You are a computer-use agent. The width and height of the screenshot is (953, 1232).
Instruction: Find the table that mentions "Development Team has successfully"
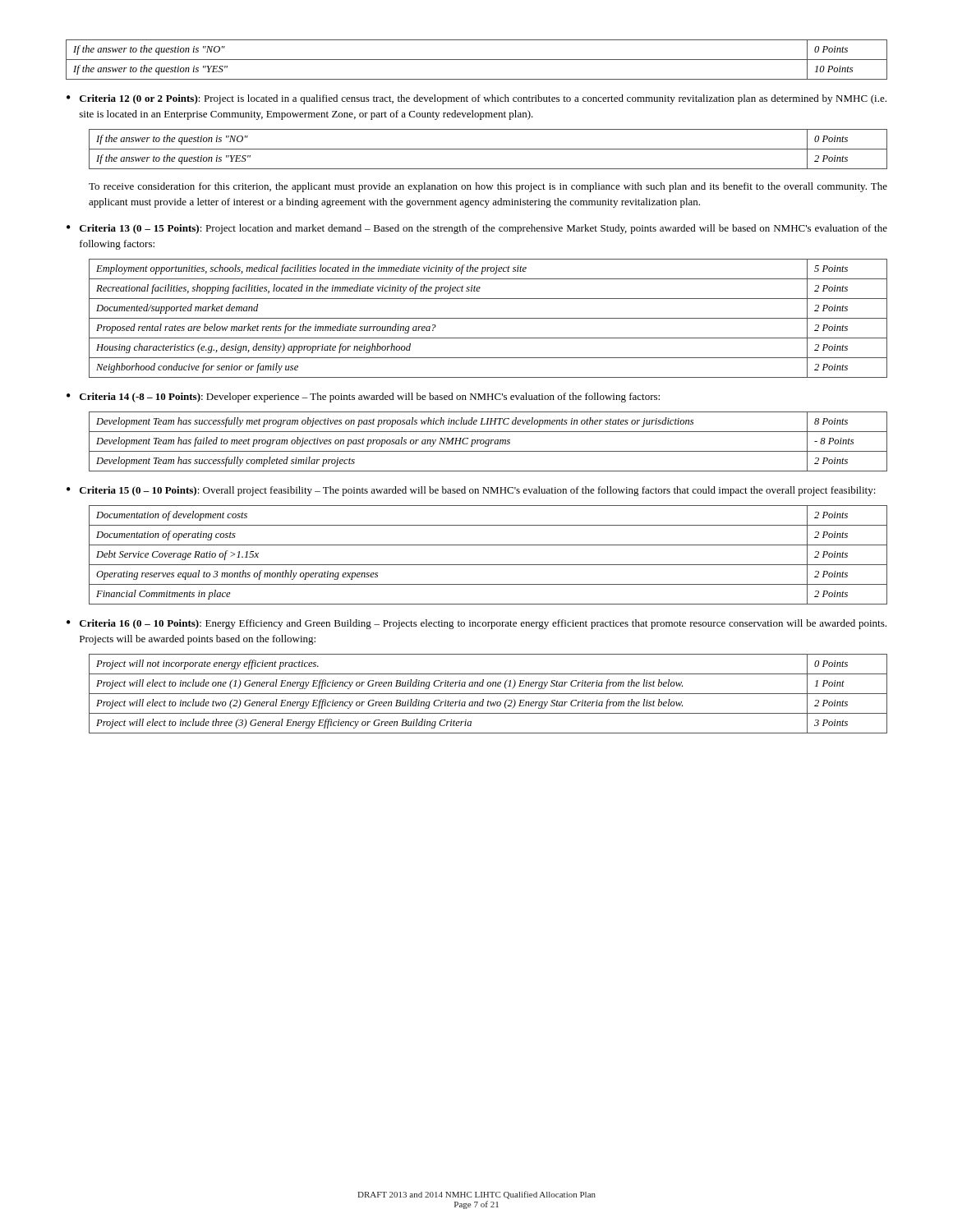click(x=488, y=441)
